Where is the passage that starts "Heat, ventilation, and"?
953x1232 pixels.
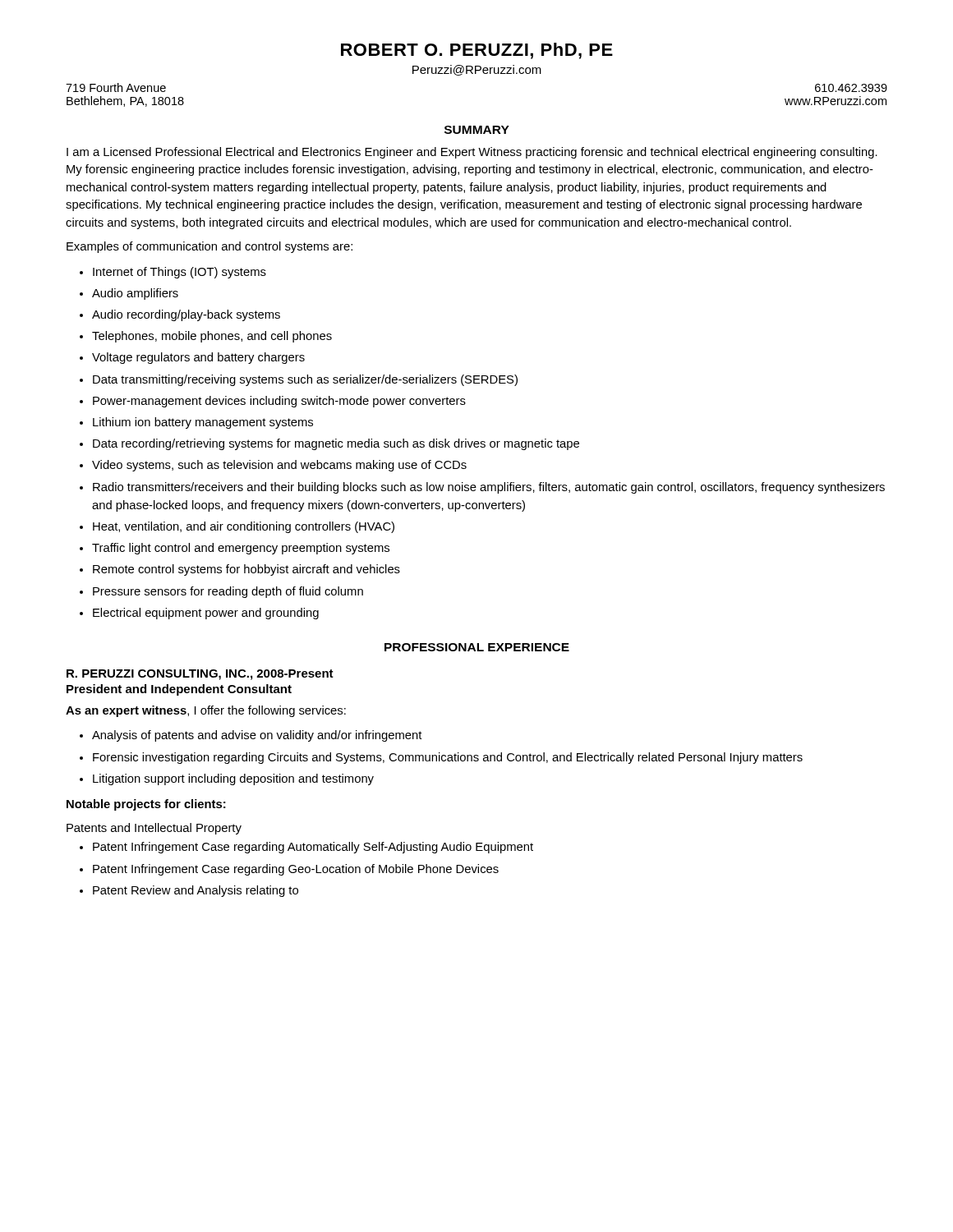[x=237, y=527]
